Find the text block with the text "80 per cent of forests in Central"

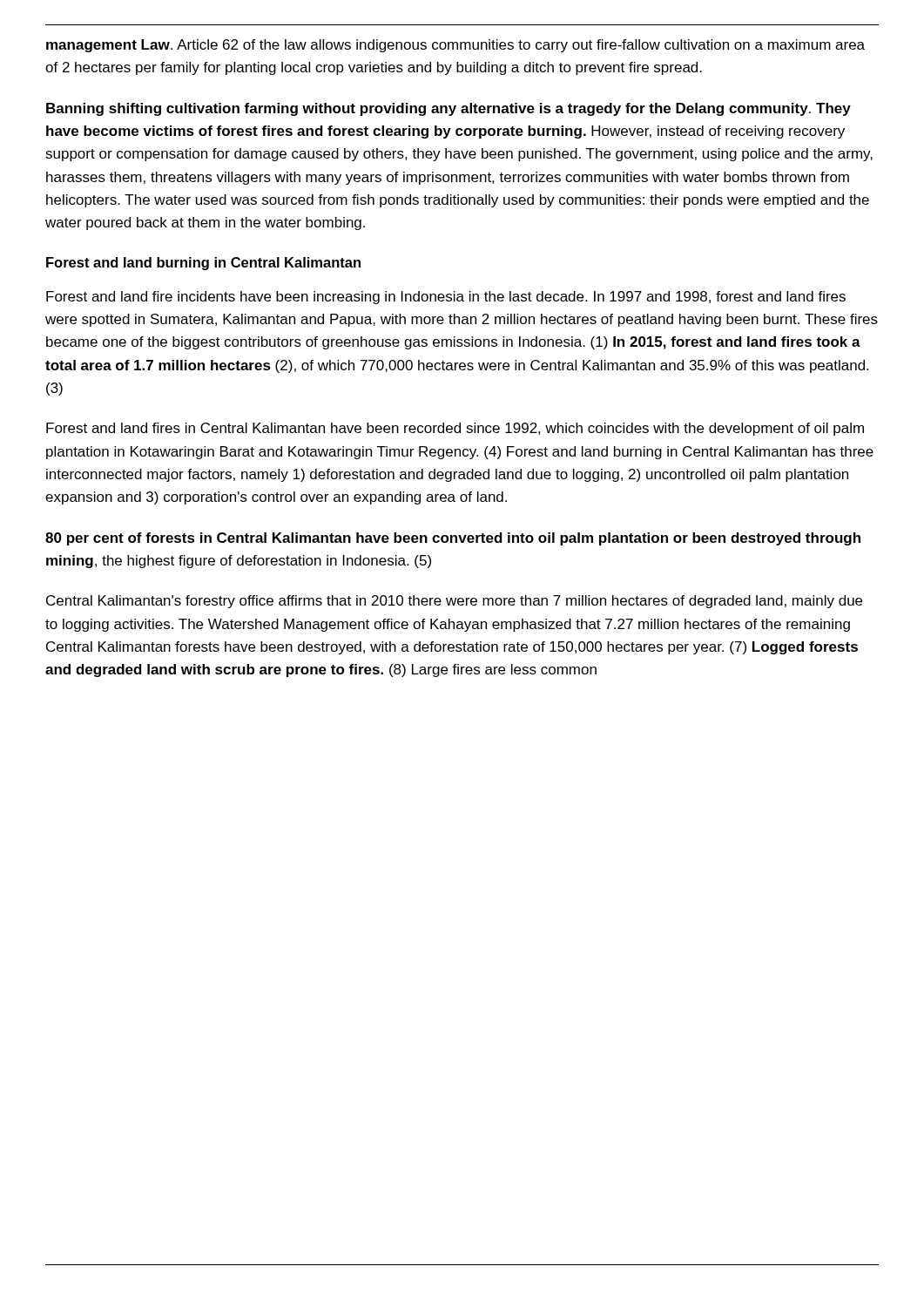pos(453,549)
